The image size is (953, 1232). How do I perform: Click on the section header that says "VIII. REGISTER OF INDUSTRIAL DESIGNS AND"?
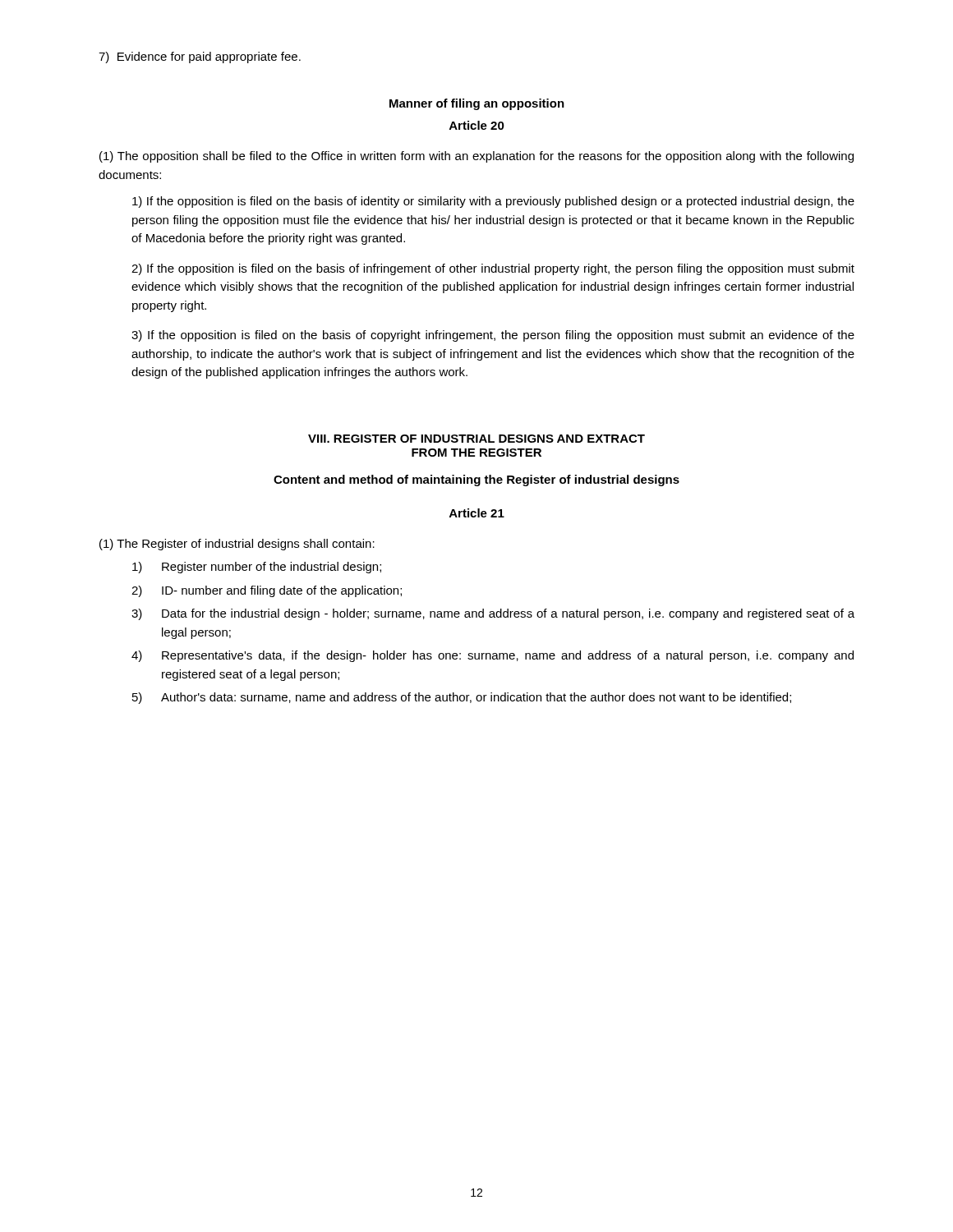[476, 445]
